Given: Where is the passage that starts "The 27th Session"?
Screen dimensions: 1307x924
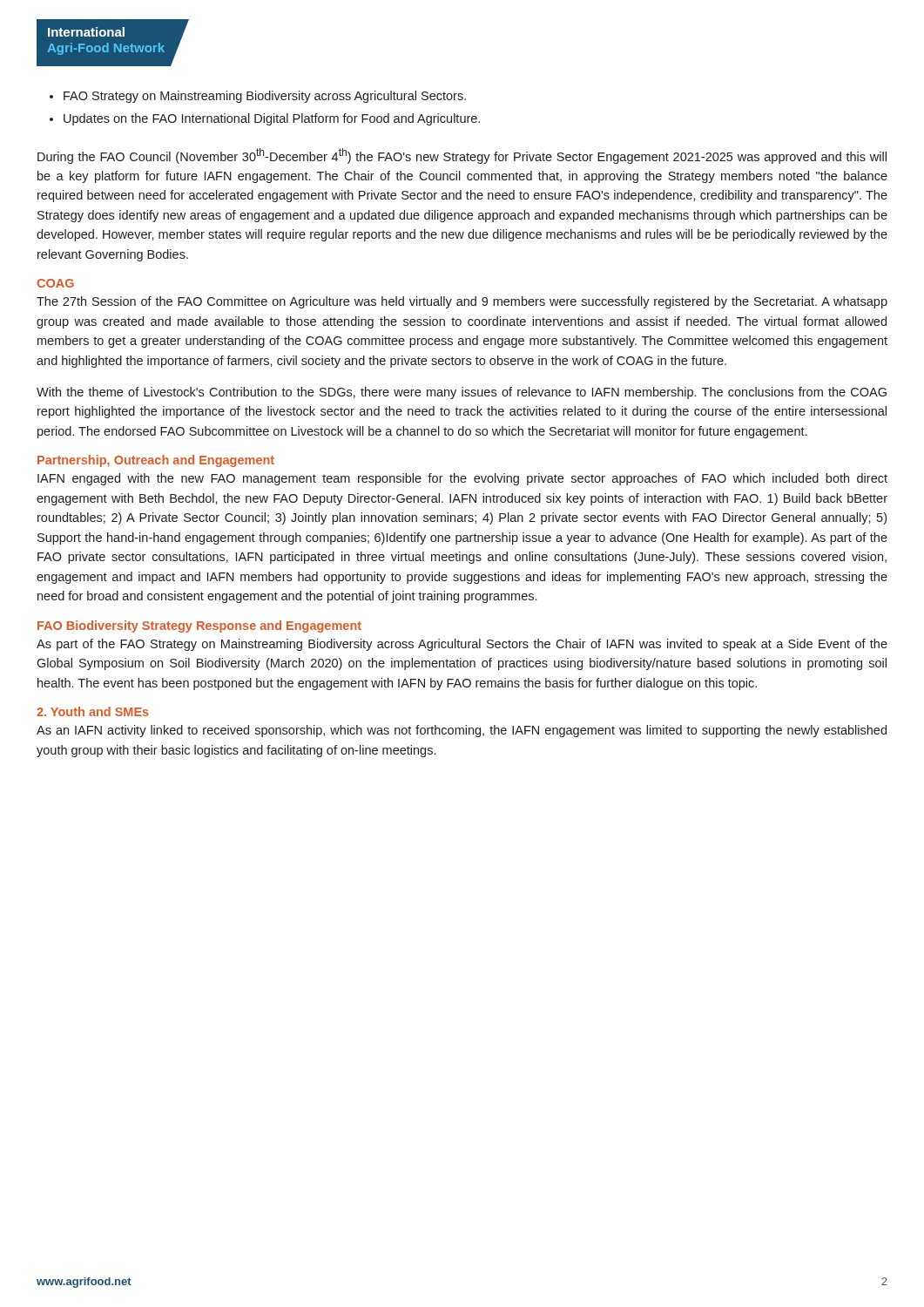Looking at the screenshot, I should click(462, 331).
